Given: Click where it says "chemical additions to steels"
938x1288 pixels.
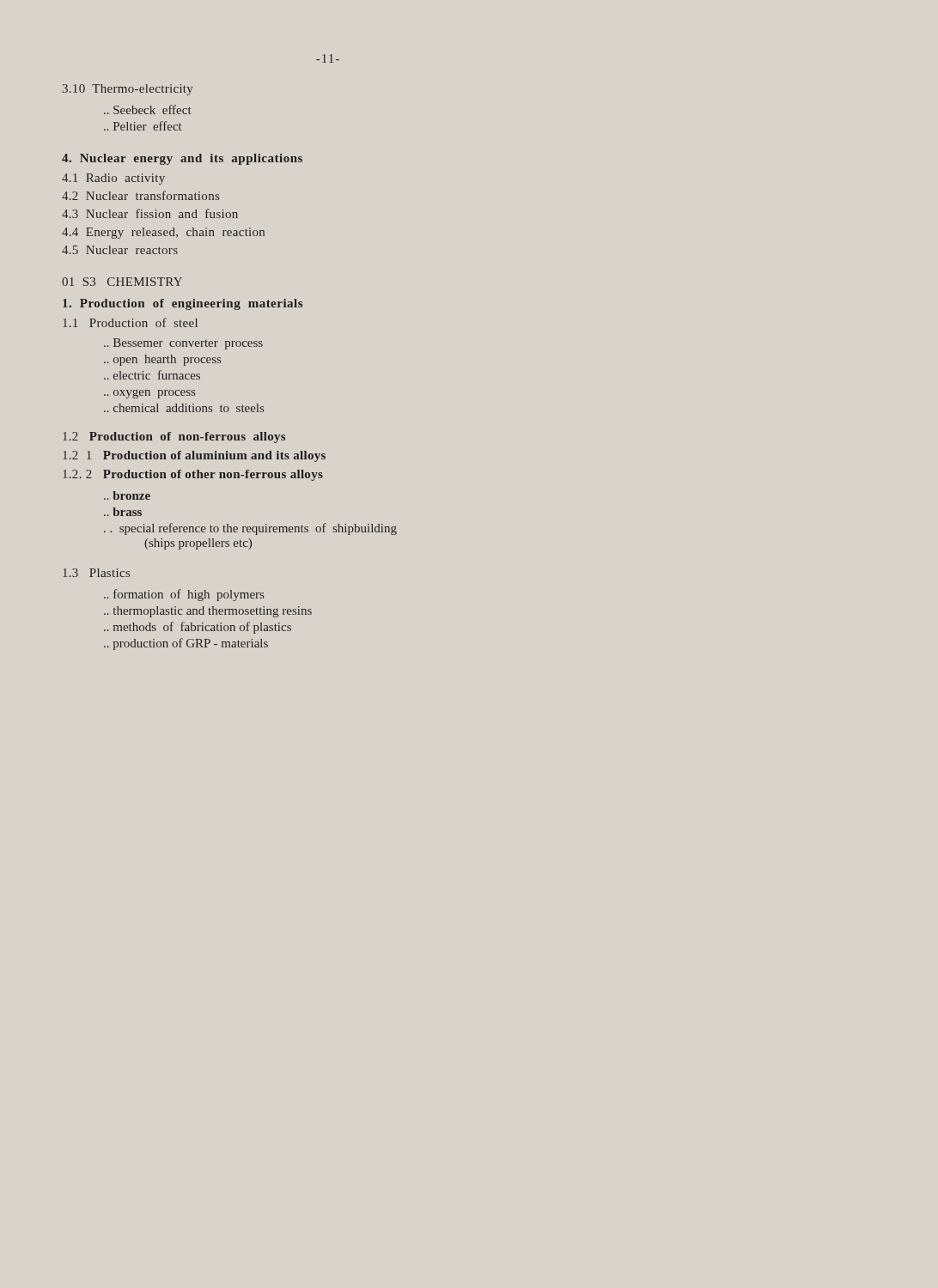Looking at the screenshot, I should click(x=189, y=408).
